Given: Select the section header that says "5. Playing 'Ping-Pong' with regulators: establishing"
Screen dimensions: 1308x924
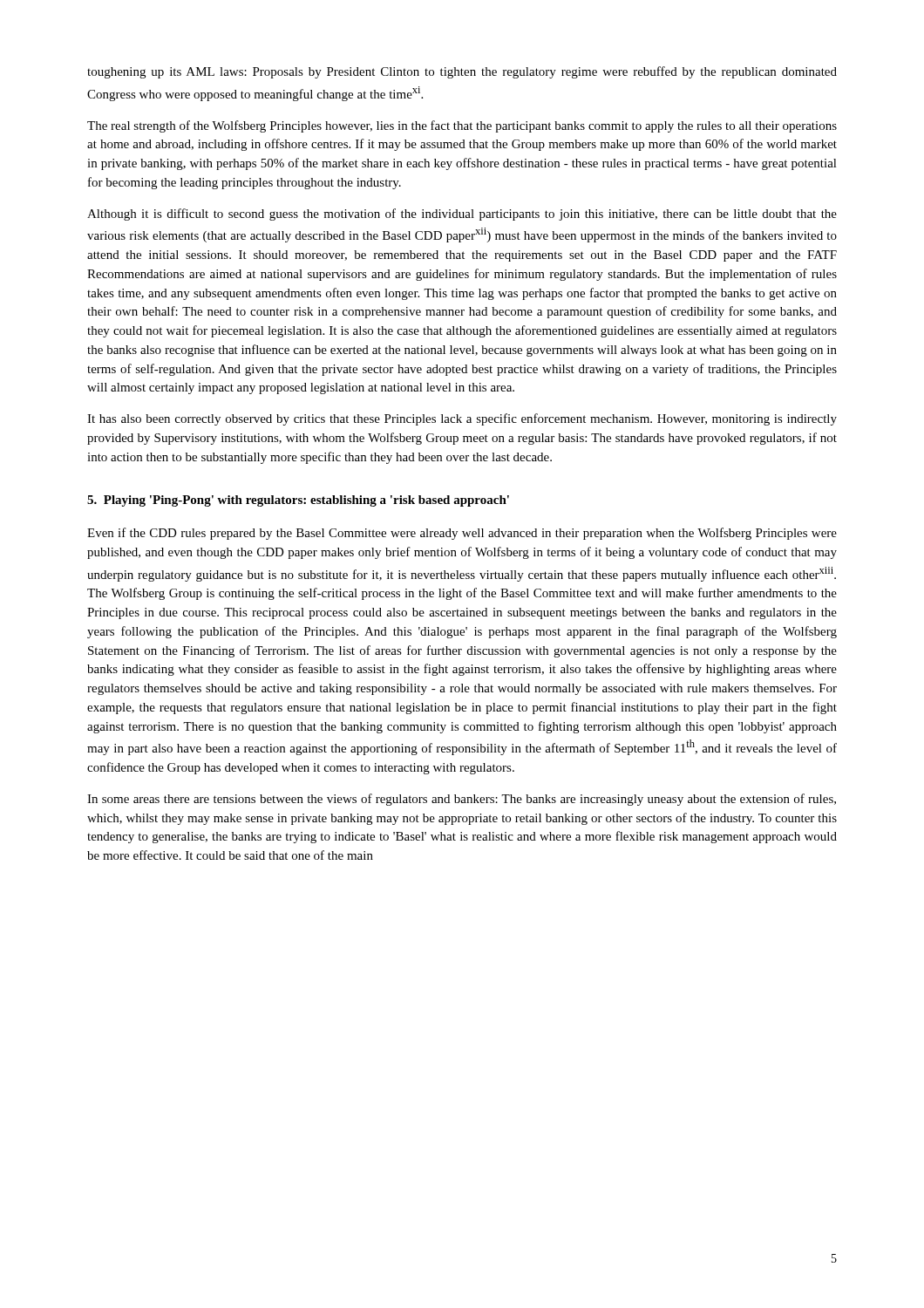Looking at the screenshot, I should tap(462, 501).
